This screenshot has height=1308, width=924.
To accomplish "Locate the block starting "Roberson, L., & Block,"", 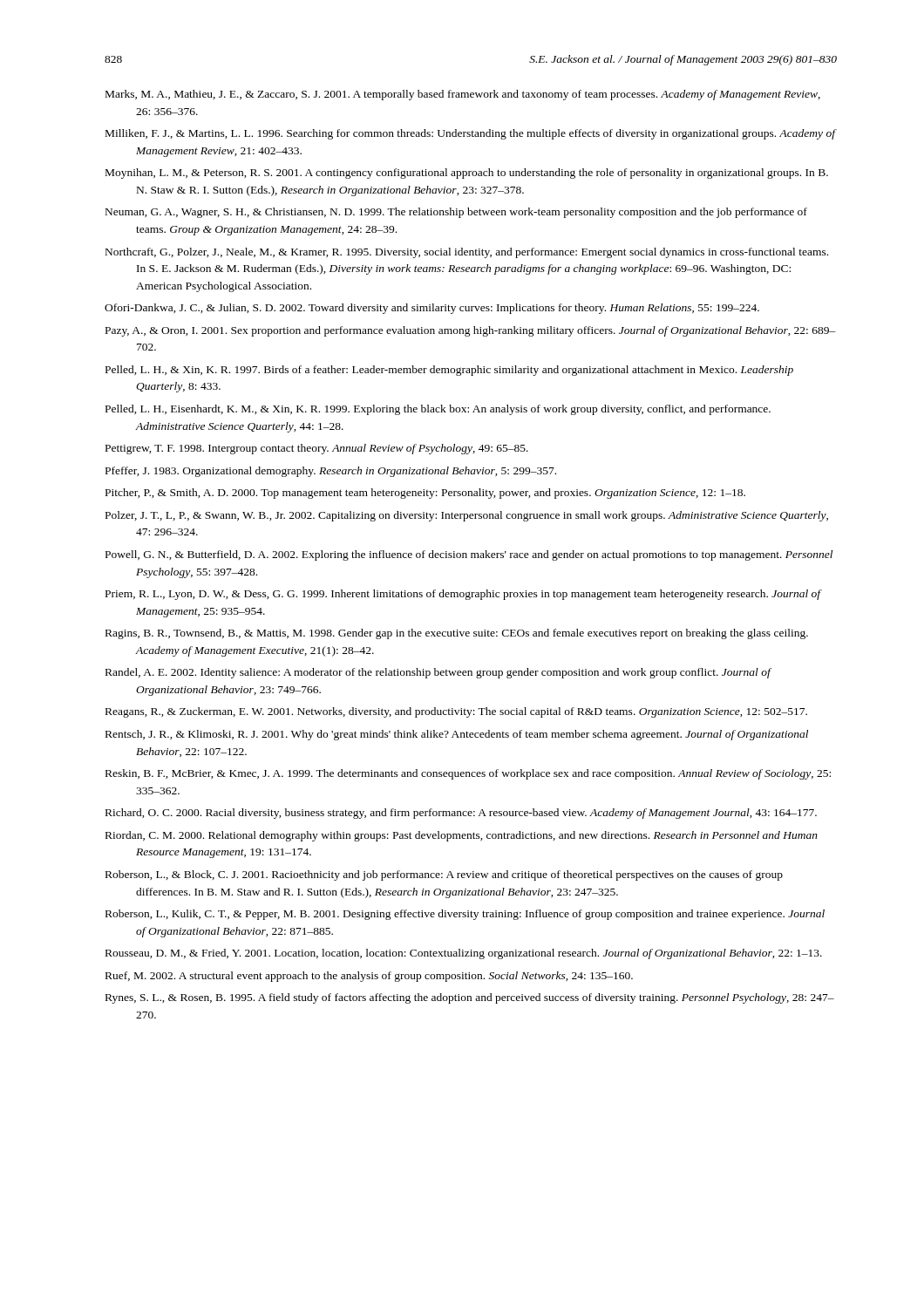I will point(444,883).
